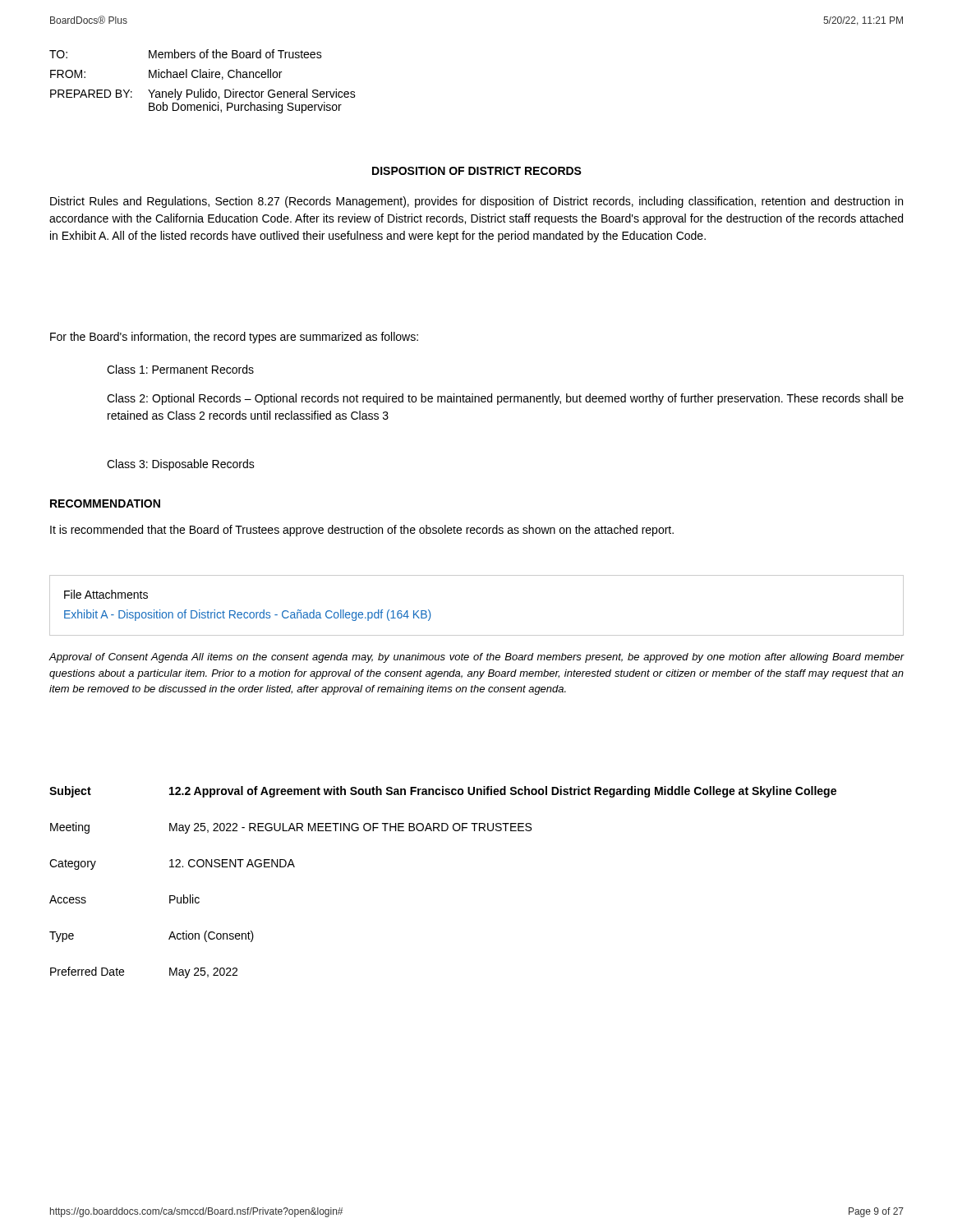Click on the text block with the text "It is recommended that"

pos(362,530)
